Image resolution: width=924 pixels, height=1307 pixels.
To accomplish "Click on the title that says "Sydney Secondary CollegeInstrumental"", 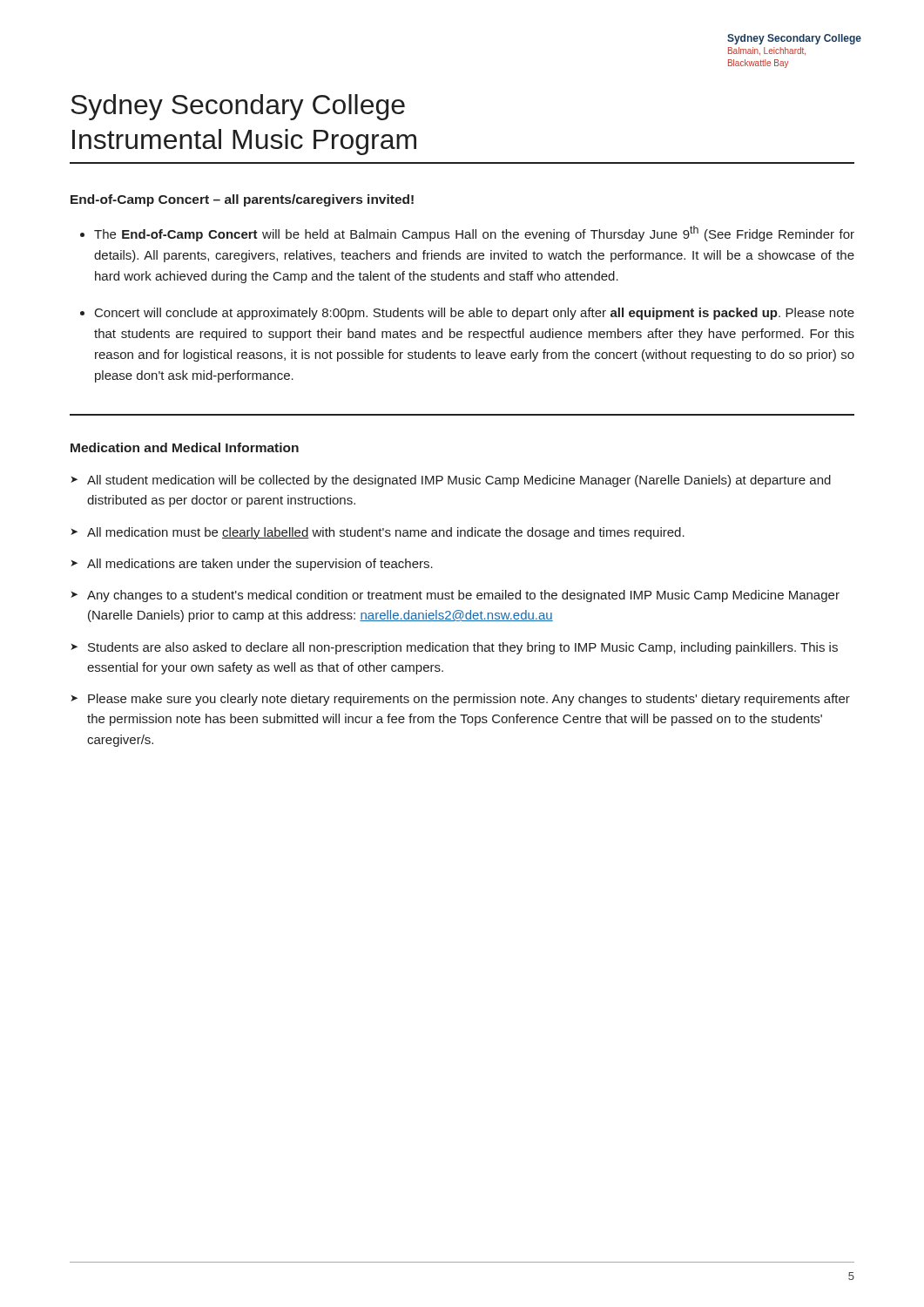I will (x=238, y=107).
